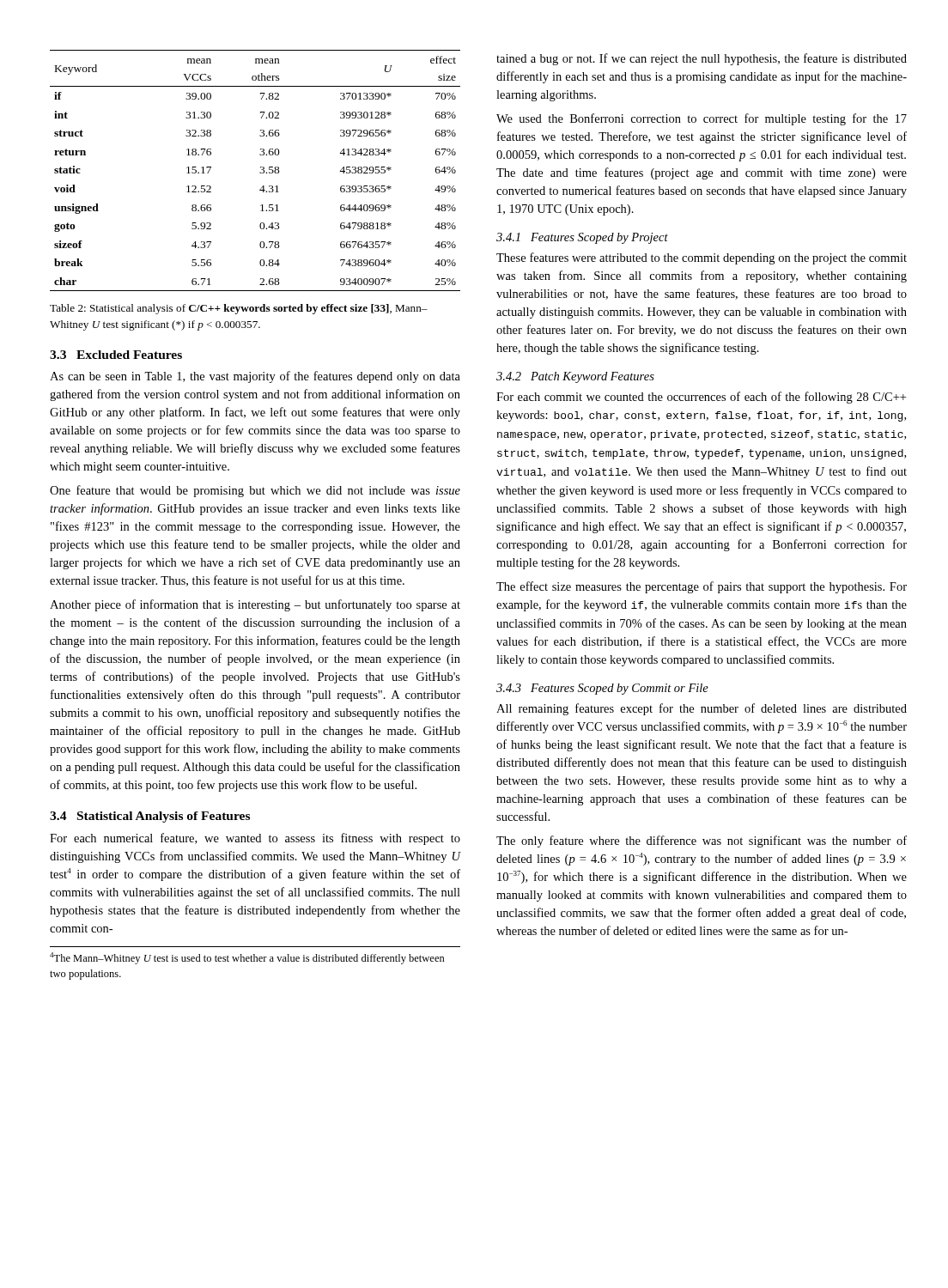The image size is (948, 1288).
Task: Select the text block starting "3.4.2 Patch Keyword Features"
Action: tap(575, 376)
